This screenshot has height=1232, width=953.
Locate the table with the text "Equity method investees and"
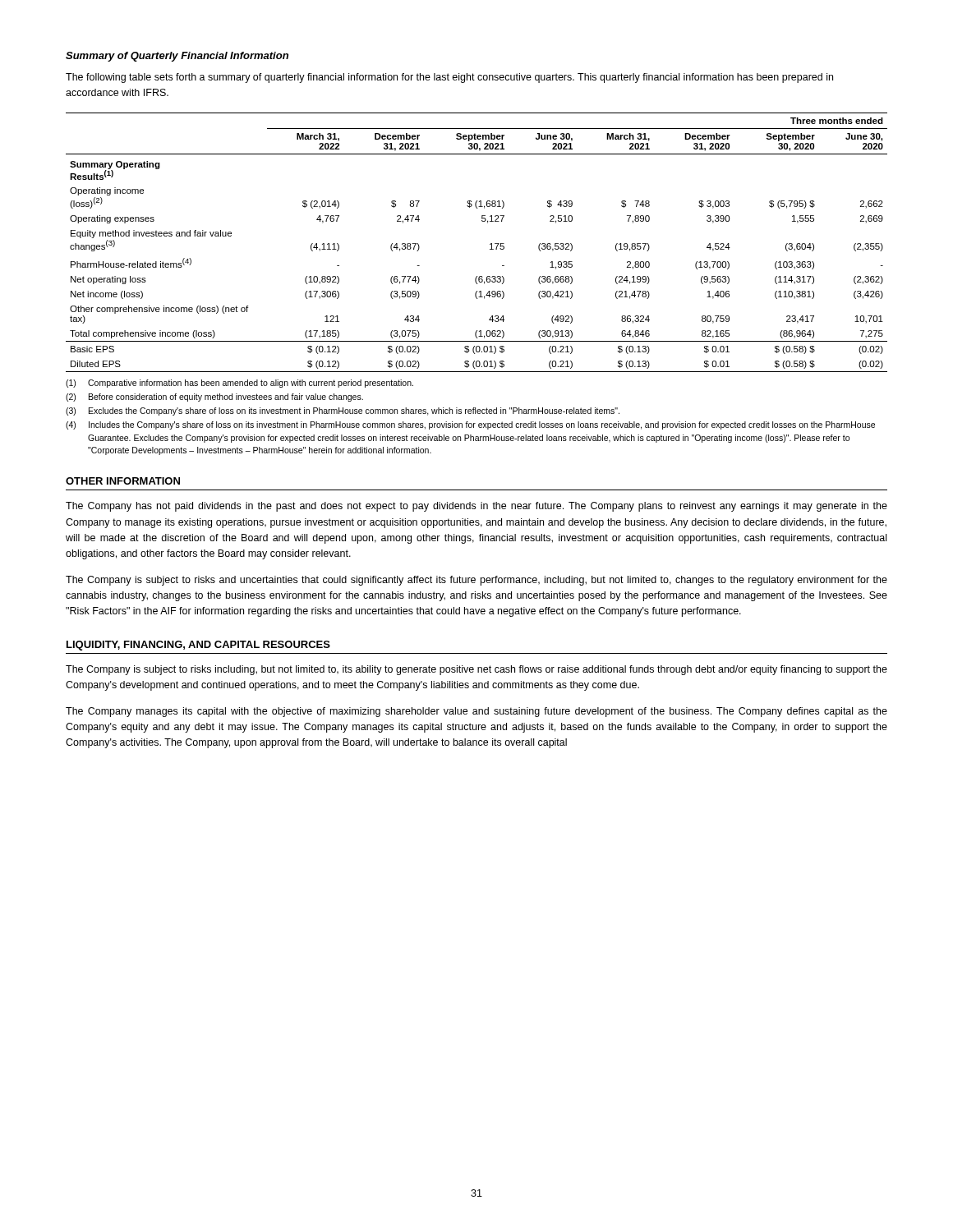click(x=476, y=242)
